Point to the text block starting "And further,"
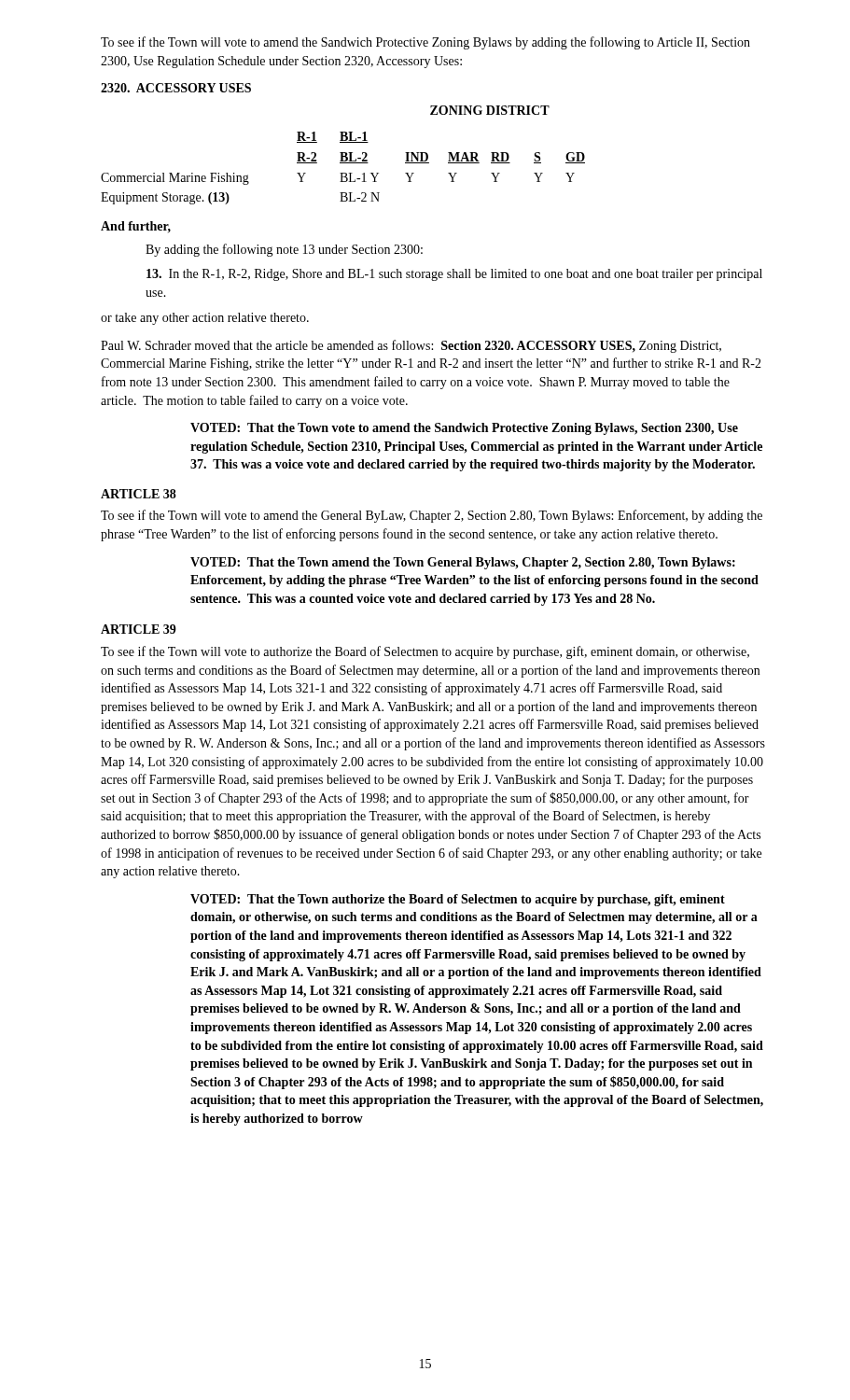850x1400 pixels. [136, 226]
